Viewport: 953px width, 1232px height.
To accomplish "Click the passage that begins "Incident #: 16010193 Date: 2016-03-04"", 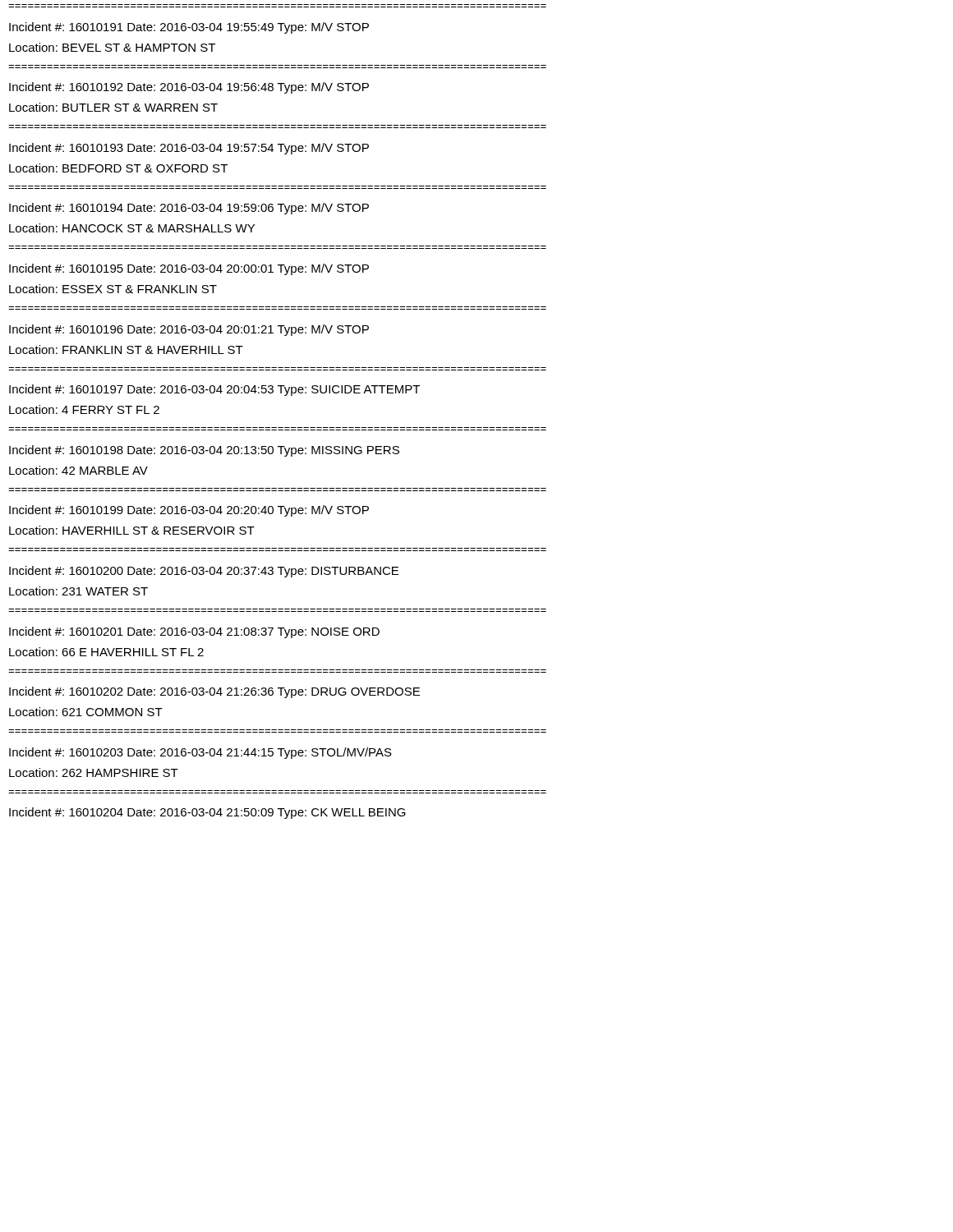I will (x=189, y=149).
